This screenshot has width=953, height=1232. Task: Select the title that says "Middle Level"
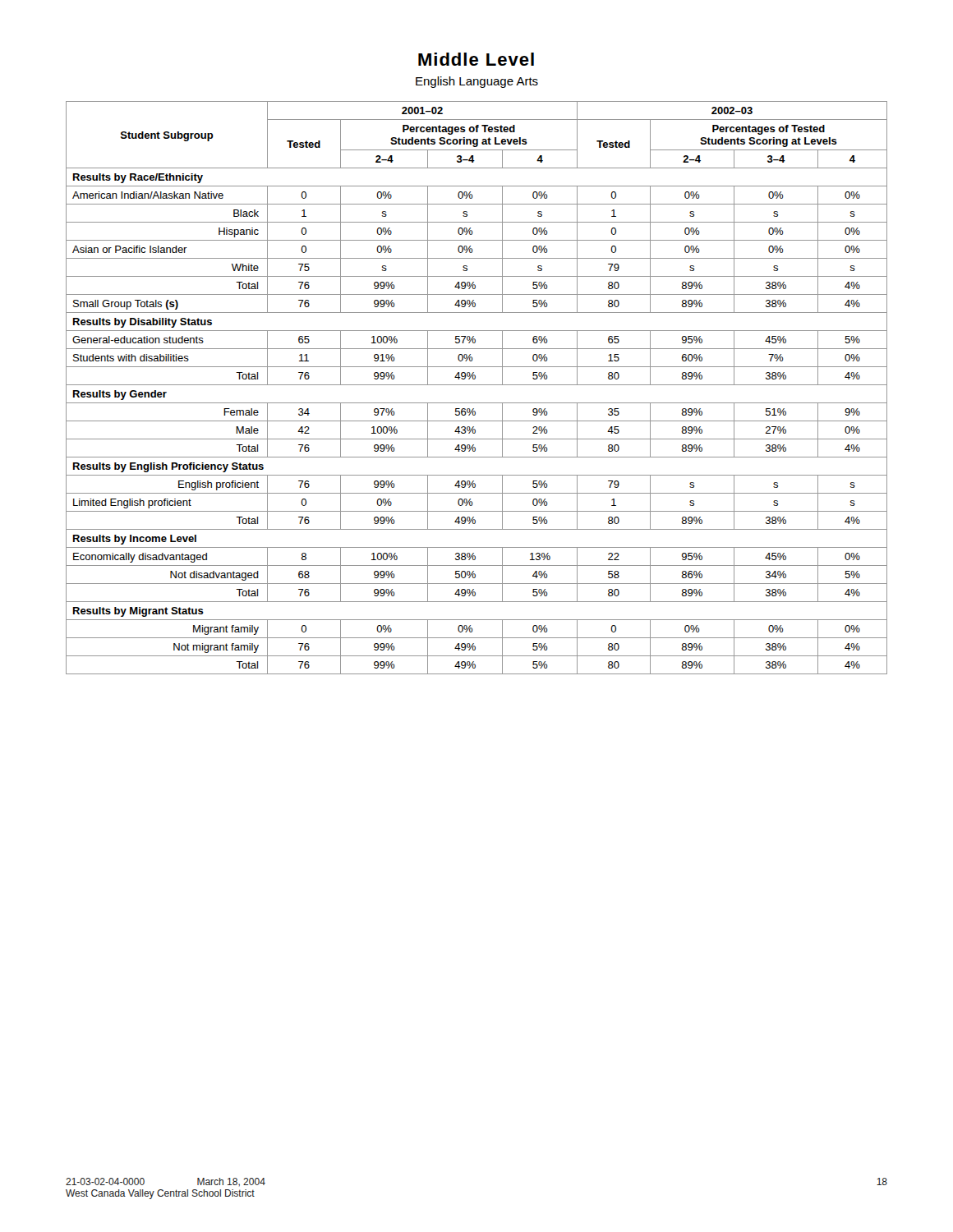(x=476, y=60)
